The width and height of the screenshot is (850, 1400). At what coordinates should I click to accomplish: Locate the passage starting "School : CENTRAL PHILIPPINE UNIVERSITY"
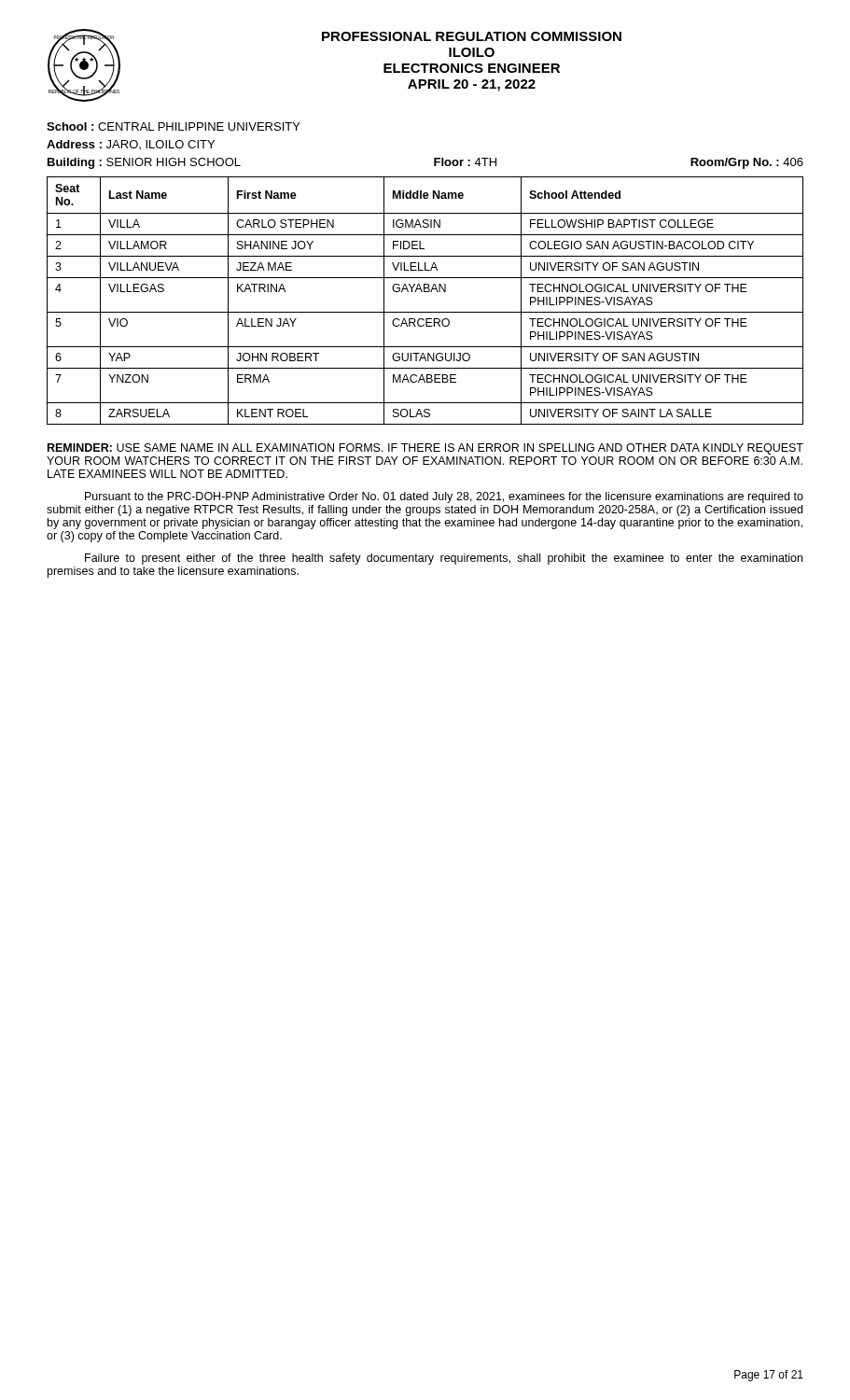(173, 126)
